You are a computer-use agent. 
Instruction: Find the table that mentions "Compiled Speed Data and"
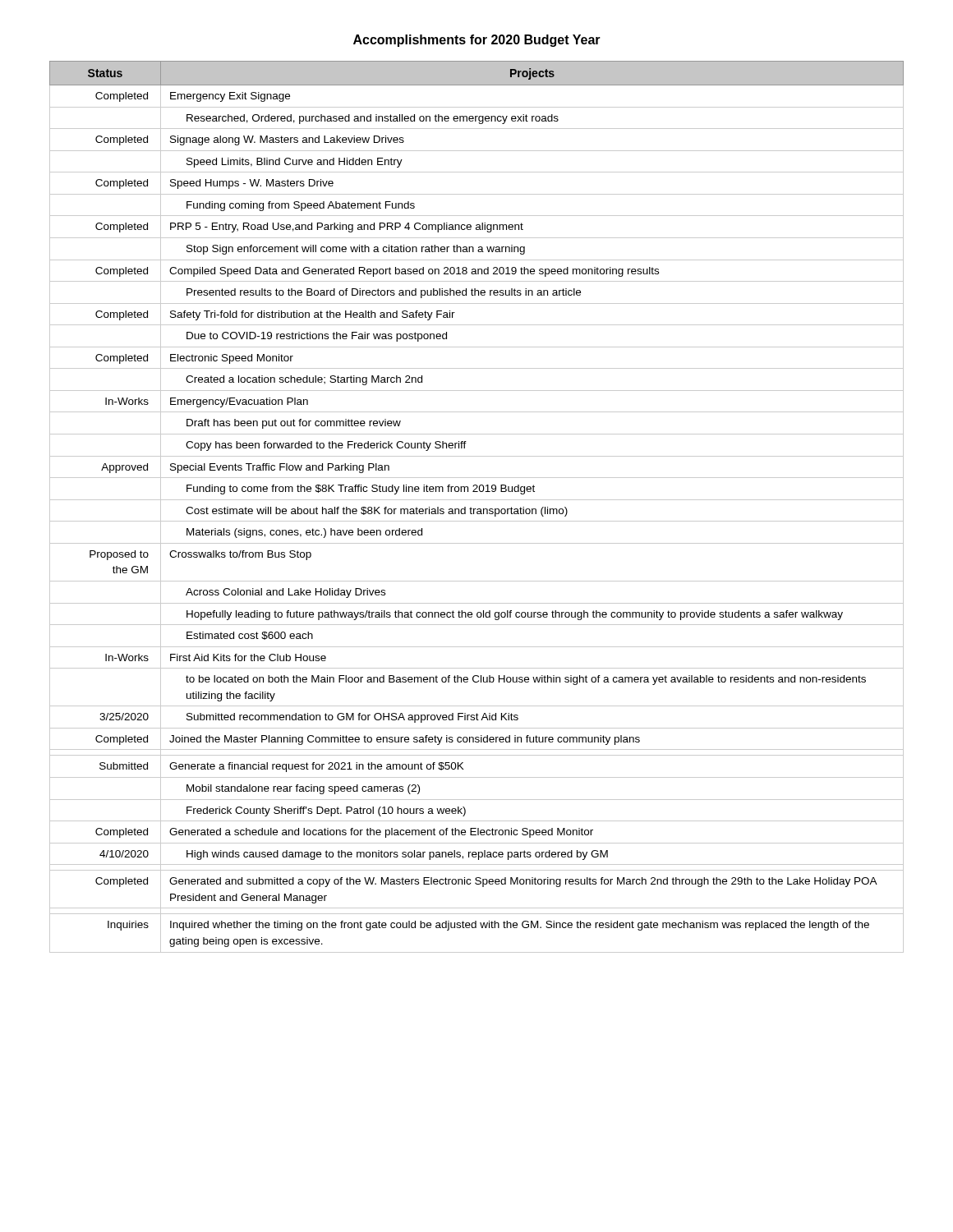pyautogui.click(x=476, y=507)
